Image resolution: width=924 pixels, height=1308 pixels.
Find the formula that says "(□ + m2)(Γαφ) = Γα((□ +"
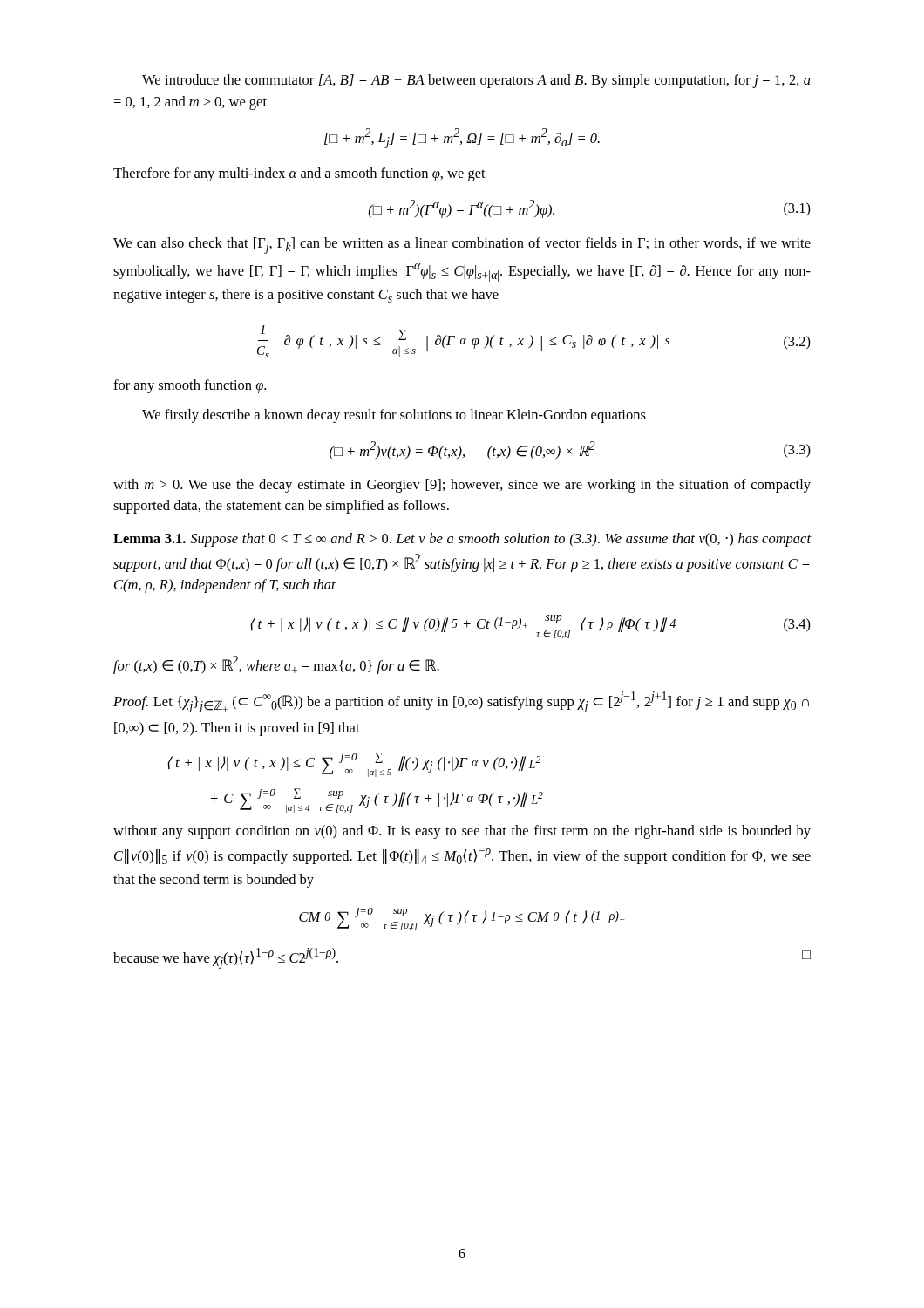485,209
